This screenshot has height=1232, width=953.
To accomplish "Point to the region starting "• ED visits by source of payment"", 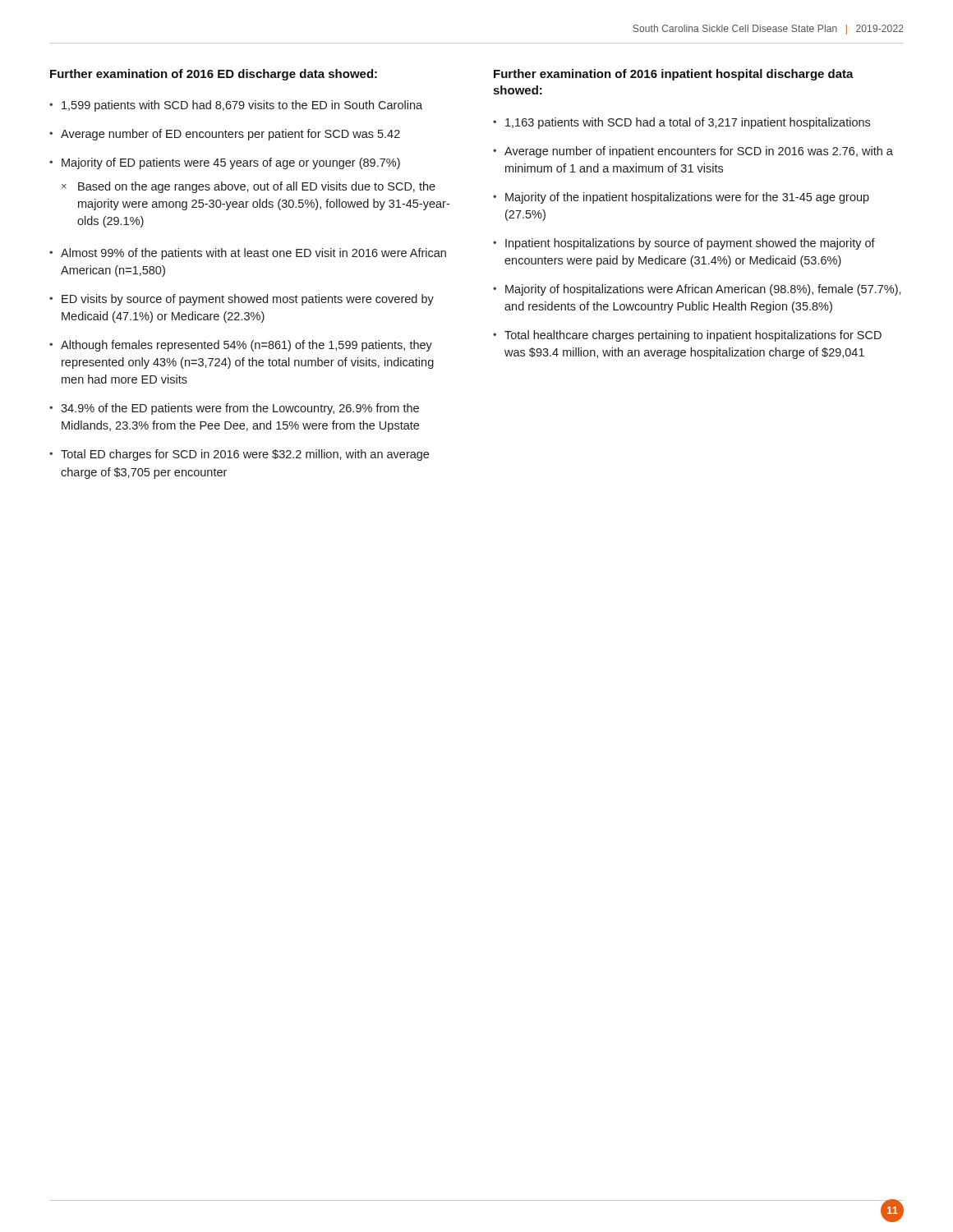I will coord(255,308).
